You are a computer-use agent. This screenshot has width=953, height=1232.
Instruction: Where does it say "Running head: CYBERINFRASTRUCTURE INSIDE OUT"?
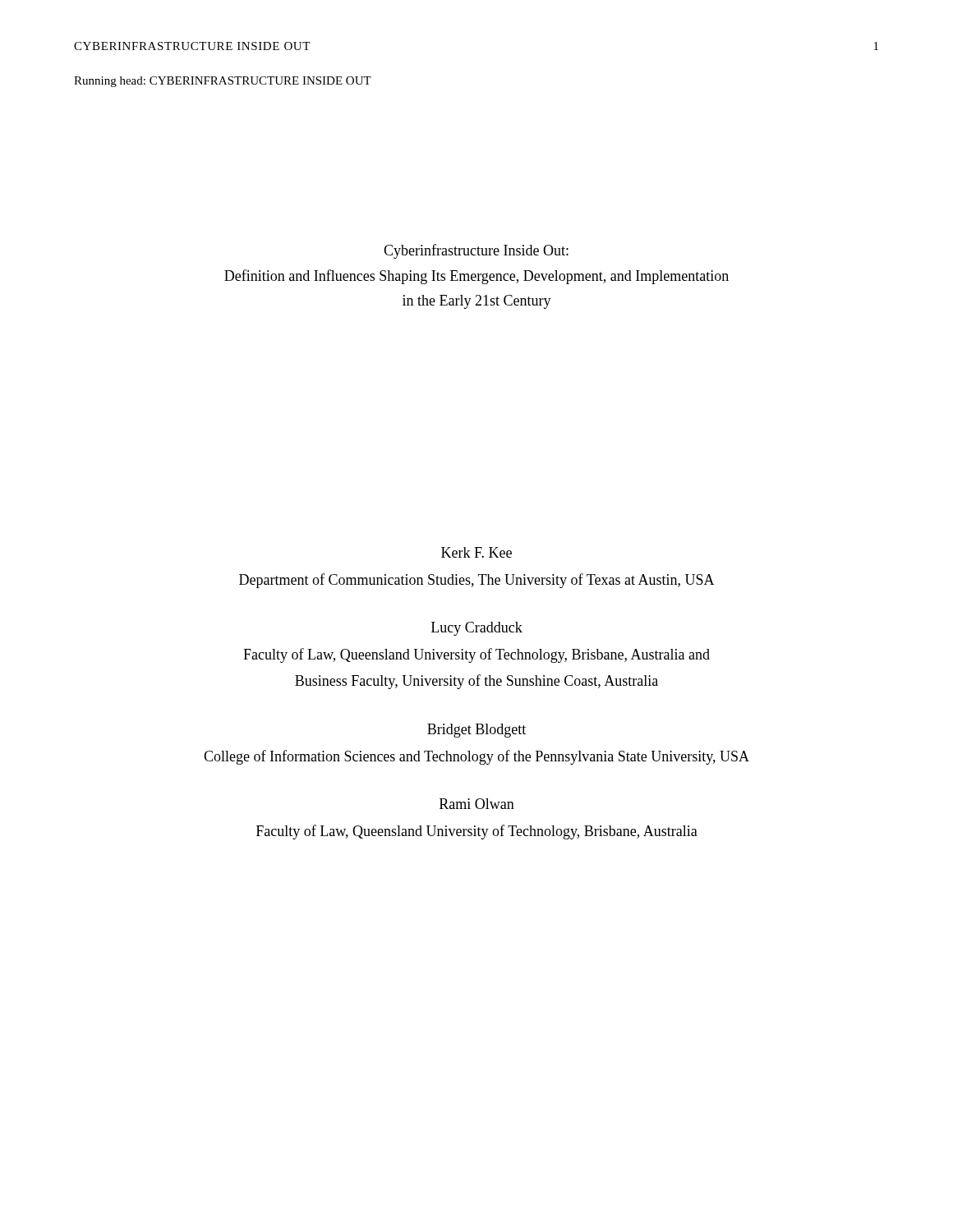[223, 81]
